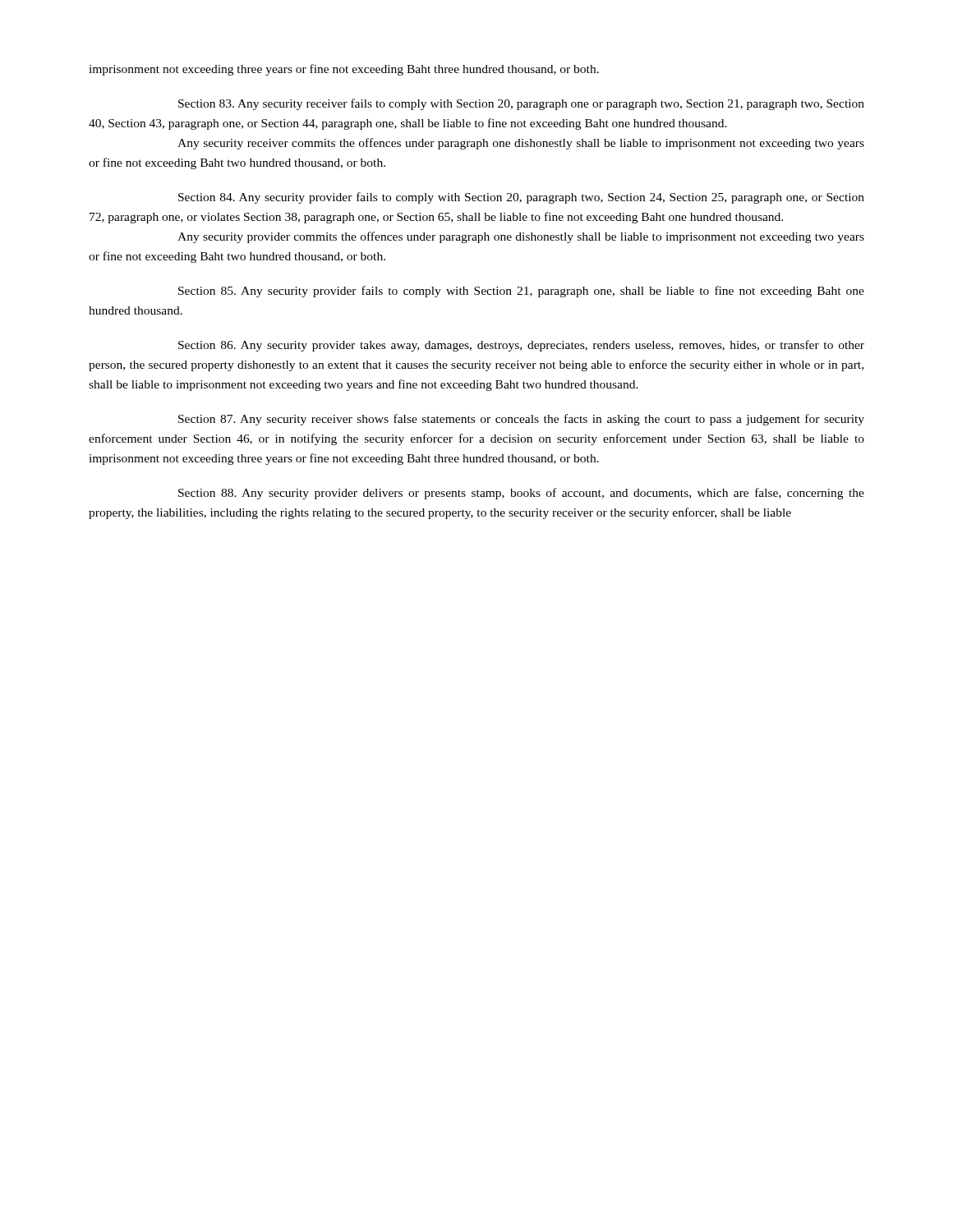Locate the block of text that opens with "Section 87. Any security"

pos(476,439)
